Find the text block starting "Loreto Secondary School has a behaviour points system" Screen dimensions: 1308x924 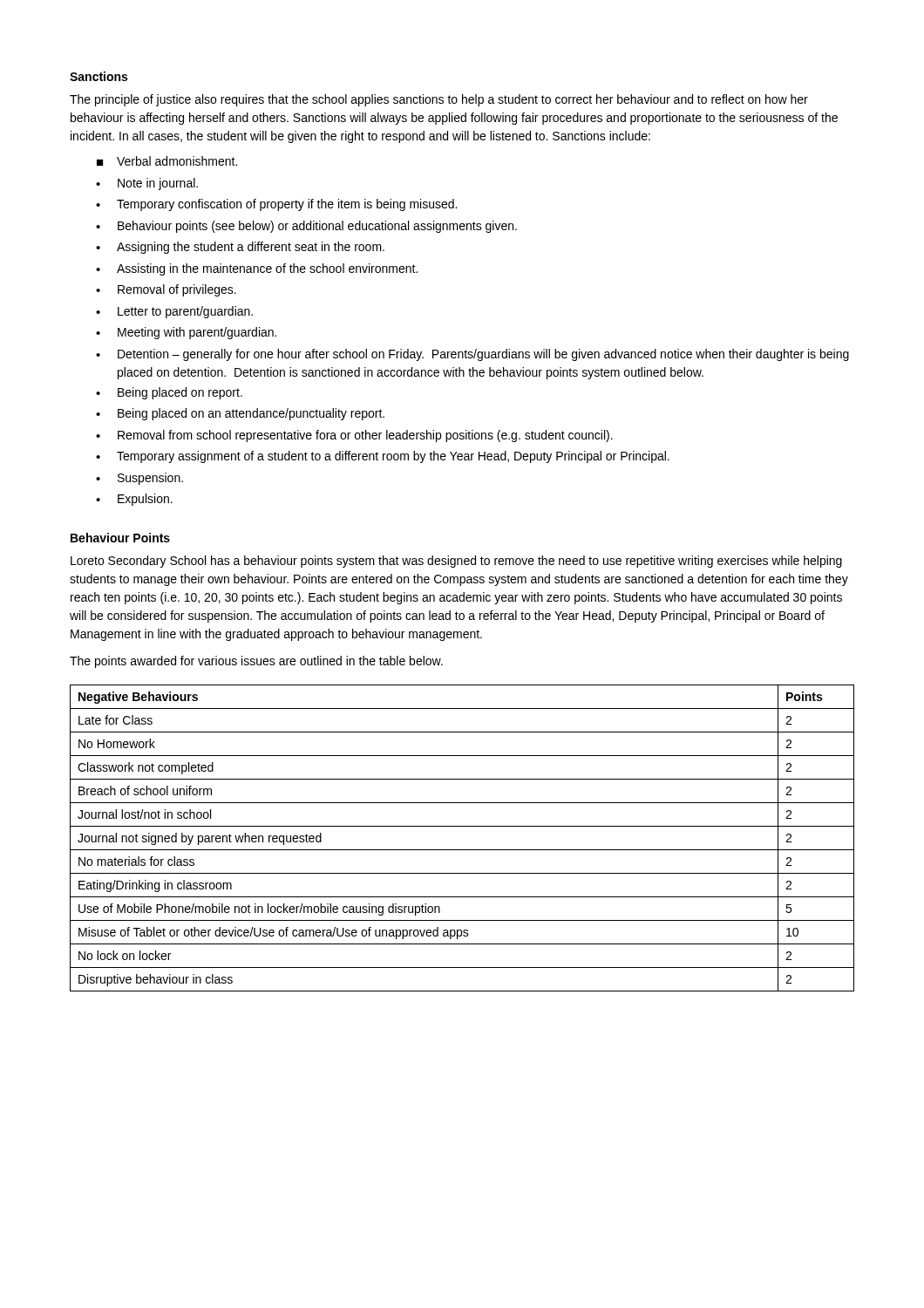(x=459, y=597)
